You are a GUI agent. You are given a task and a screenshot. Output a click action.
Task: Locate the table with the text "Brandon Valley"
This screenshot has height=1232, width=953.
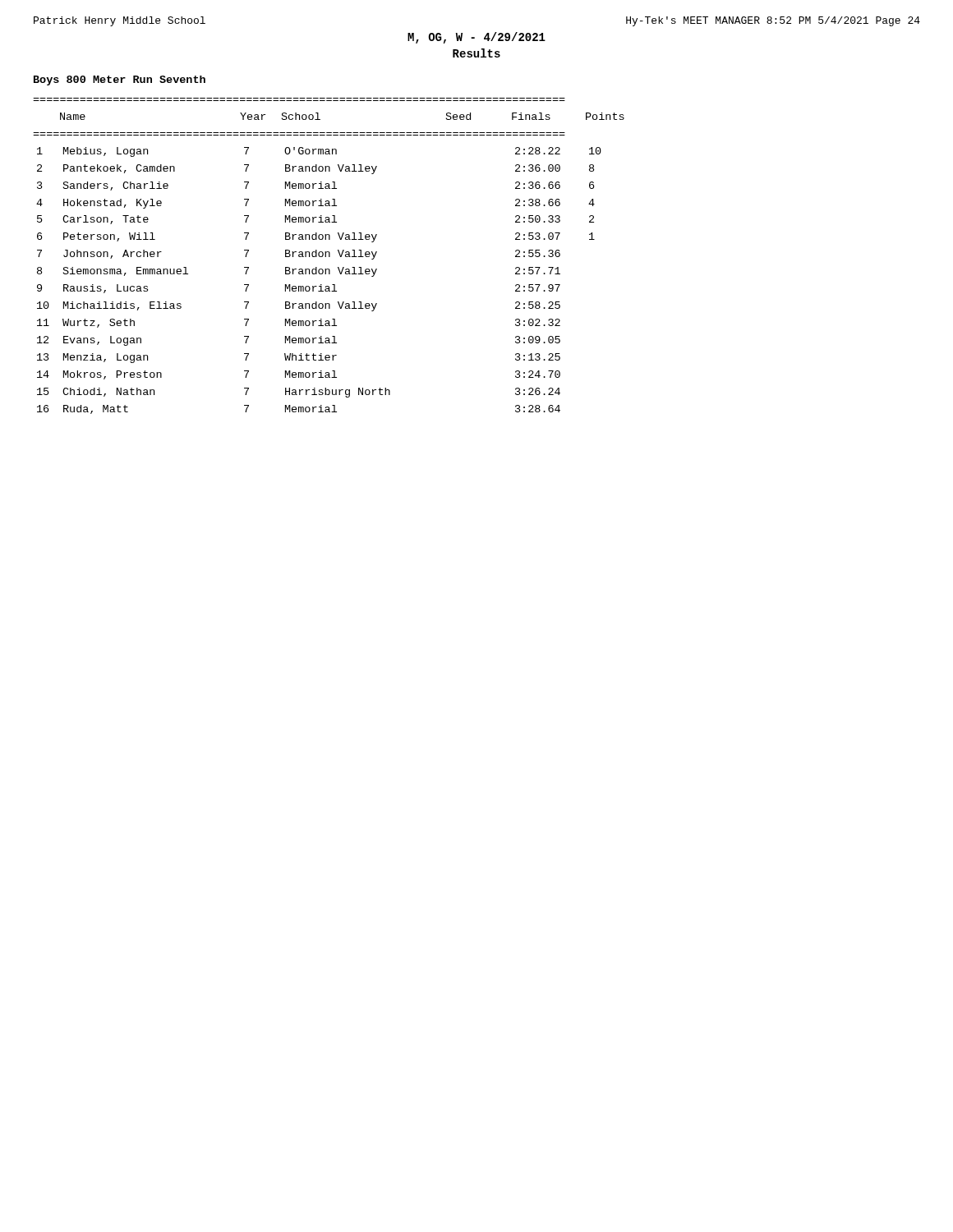click(x=476, y=255)
